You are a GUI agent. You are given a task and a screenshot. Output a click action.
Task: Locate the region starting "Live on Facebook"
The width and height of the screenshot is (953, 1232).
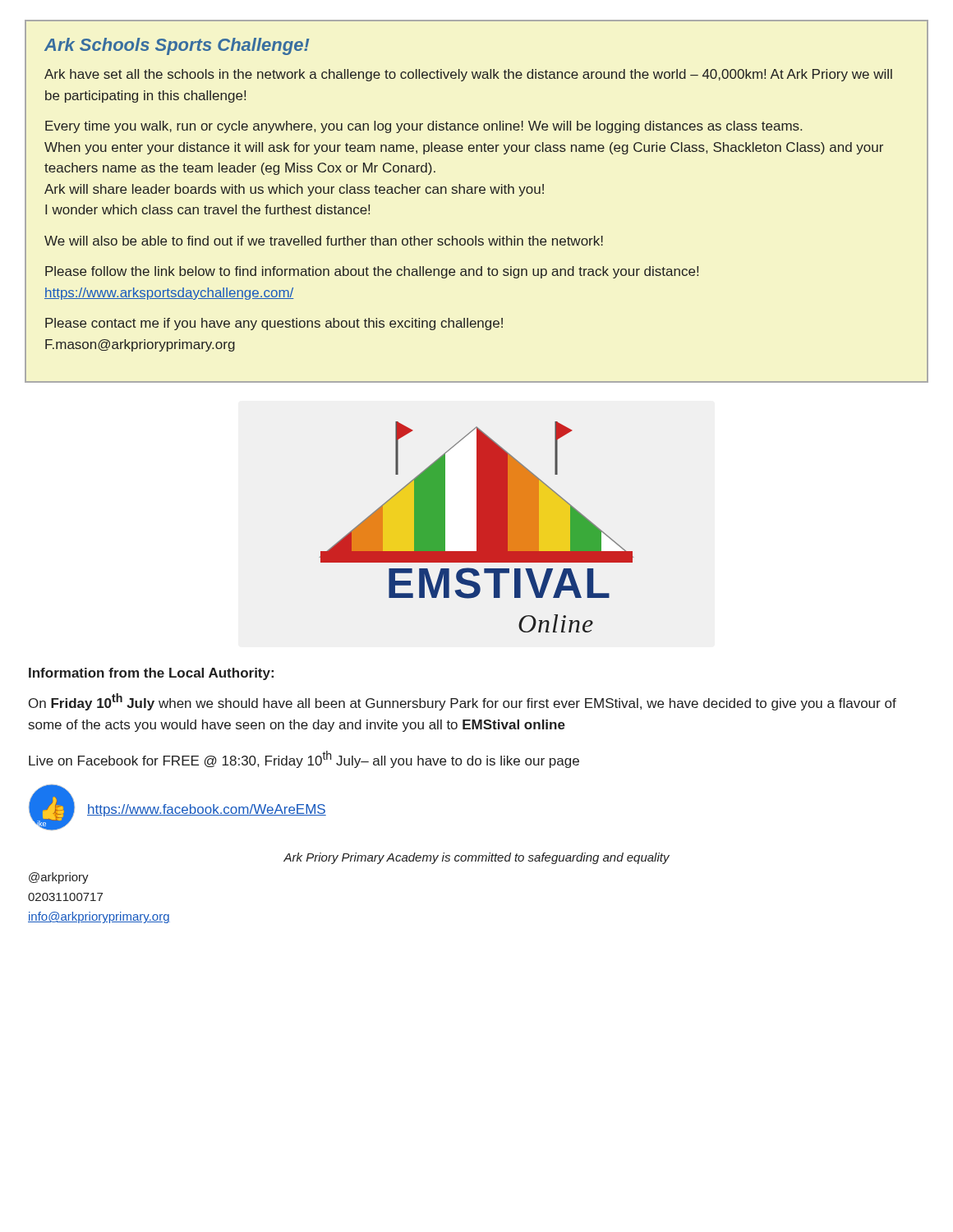coord(476,760)
